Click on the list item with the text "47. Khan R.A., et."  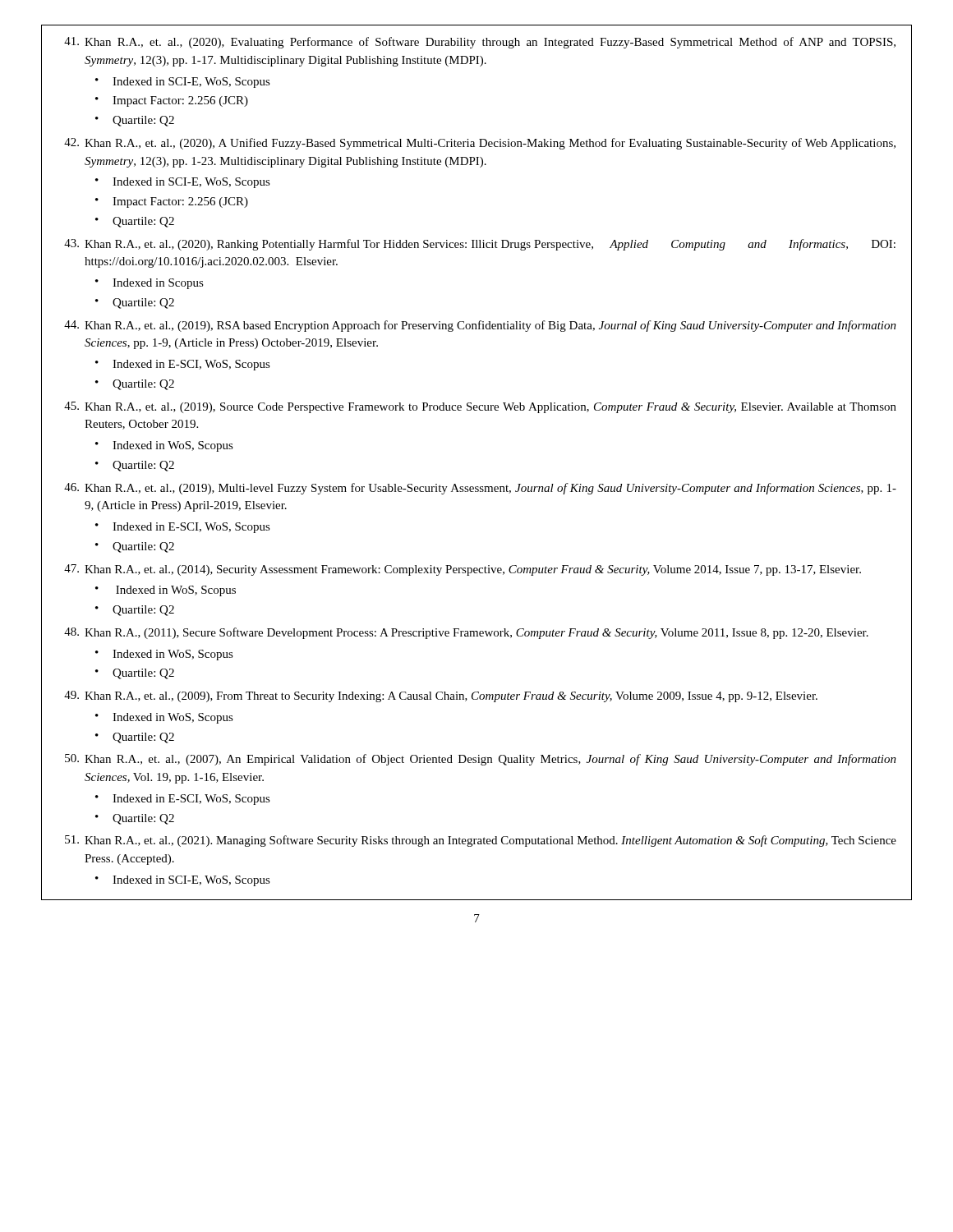473,569
